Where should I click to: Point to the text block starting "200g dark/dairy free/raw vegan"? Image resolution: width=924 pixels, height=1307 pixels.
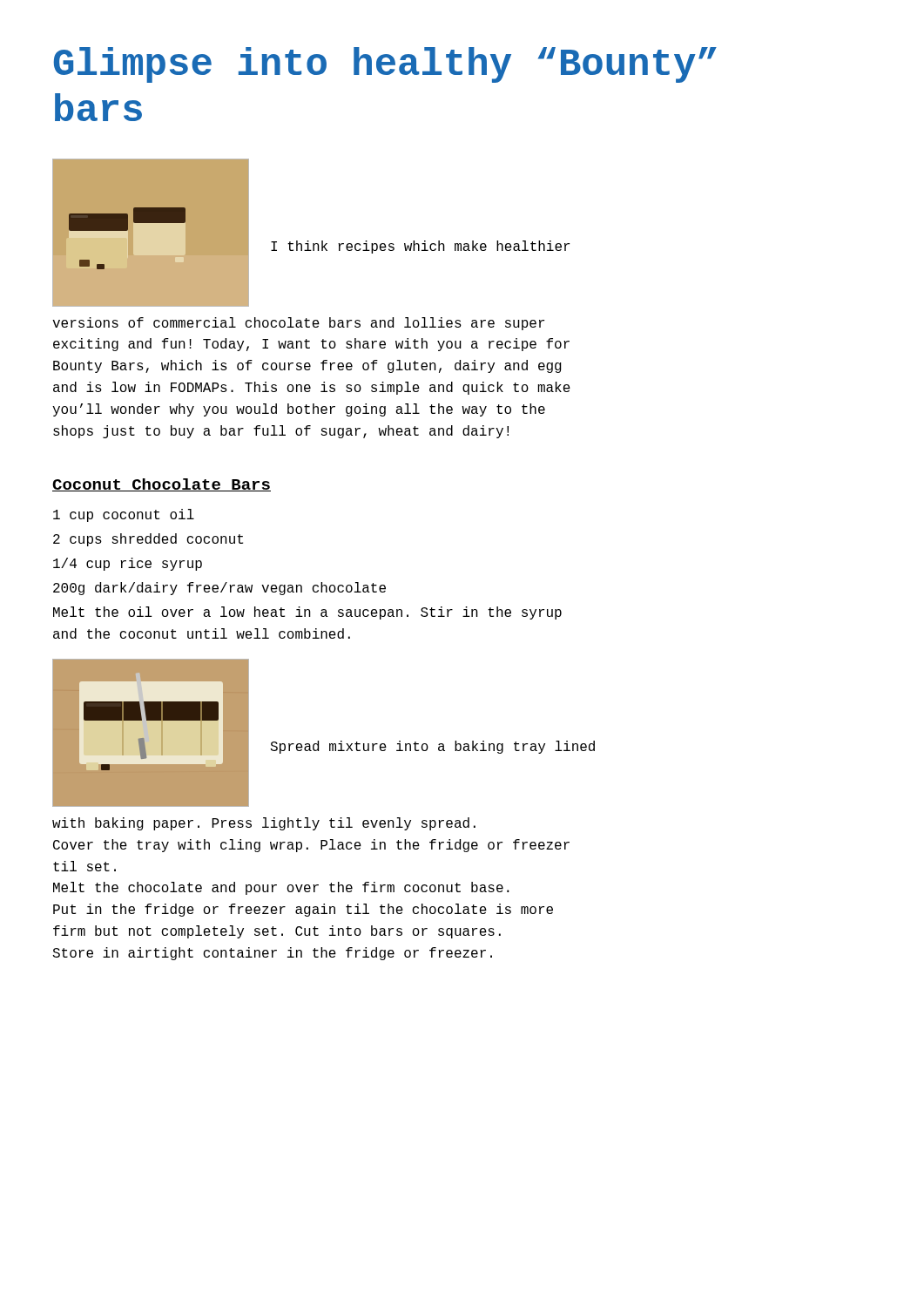coord(219,589)
